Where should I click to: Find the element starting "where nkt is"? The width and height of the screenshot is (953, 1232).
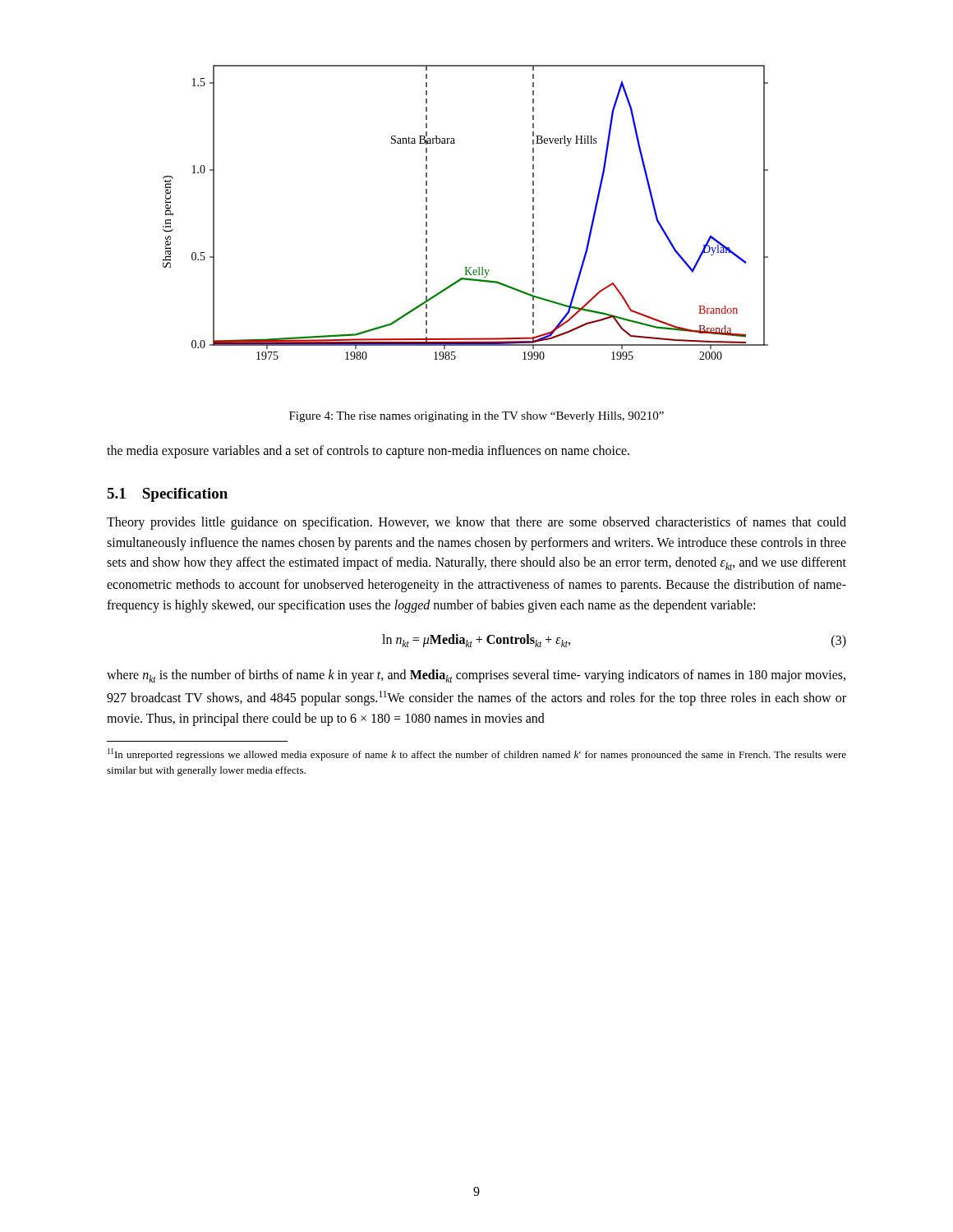point(476,697)
